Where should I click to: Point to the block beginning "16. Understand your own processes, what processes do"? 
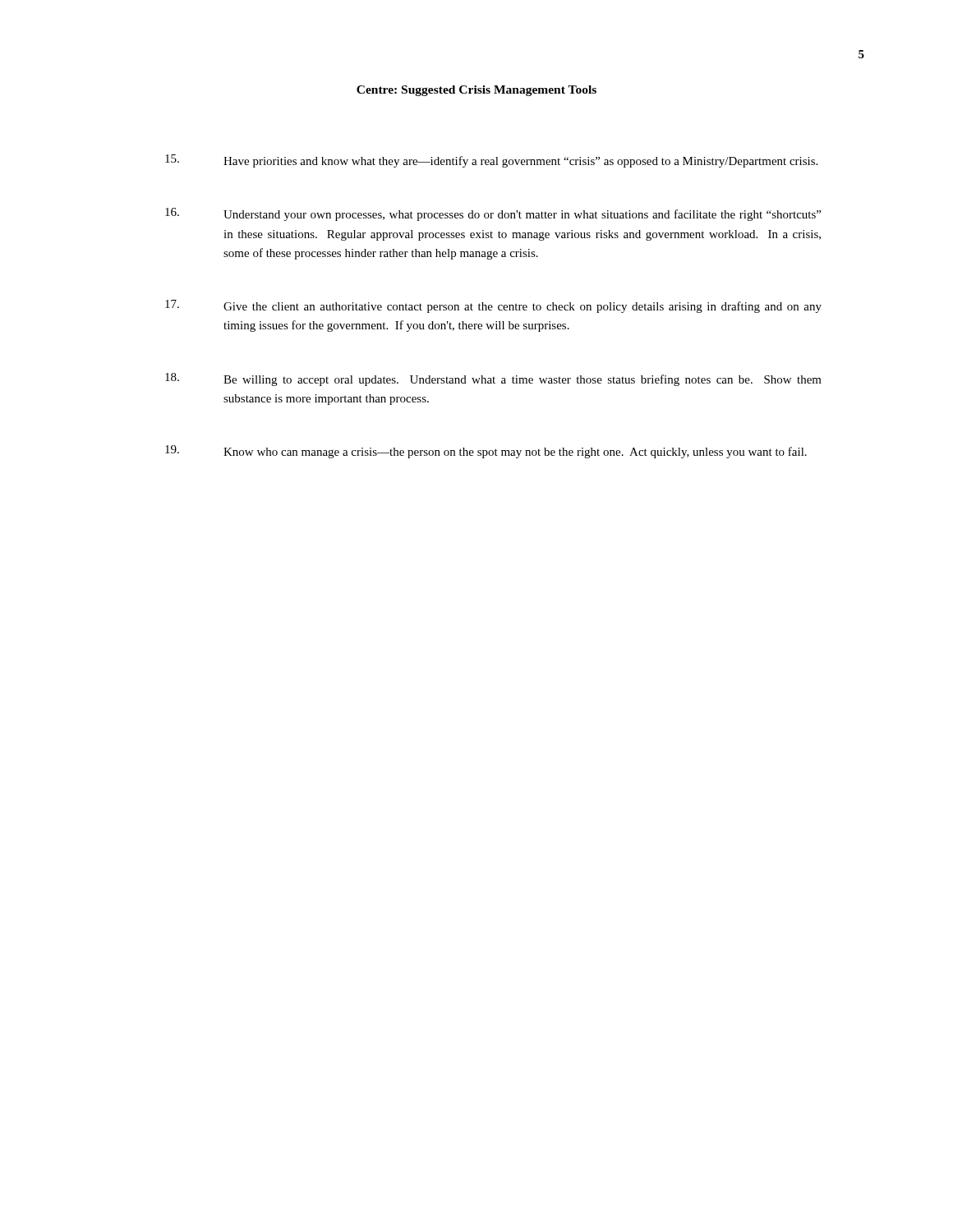click(x=493, y=234)
